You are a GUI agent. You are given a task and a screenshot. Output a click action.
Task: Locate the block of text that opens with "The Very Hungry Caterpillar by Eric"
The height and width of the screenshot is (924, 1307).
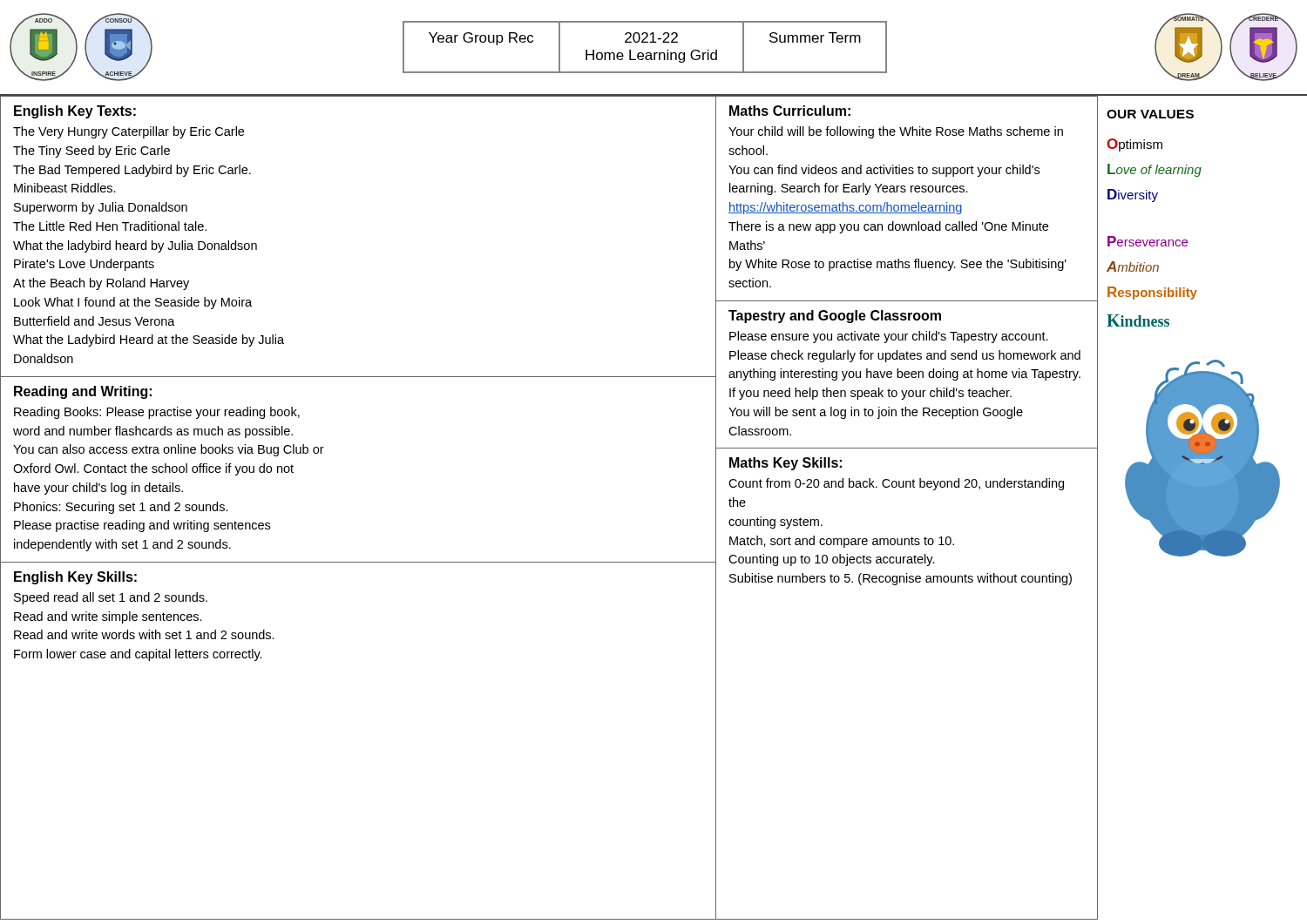pos(149,245)
